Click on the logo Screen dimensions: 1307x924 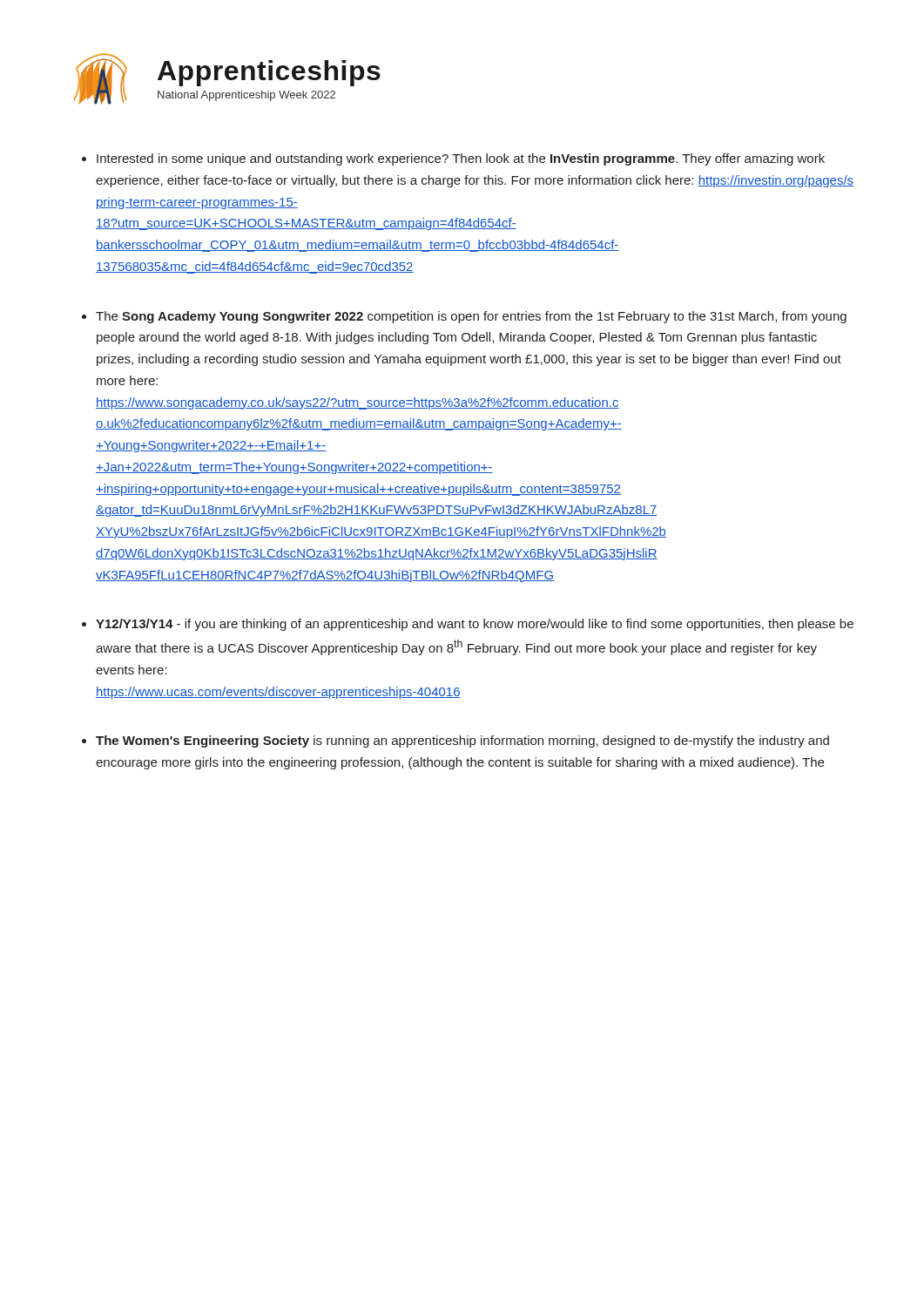[x=462, y=74]
